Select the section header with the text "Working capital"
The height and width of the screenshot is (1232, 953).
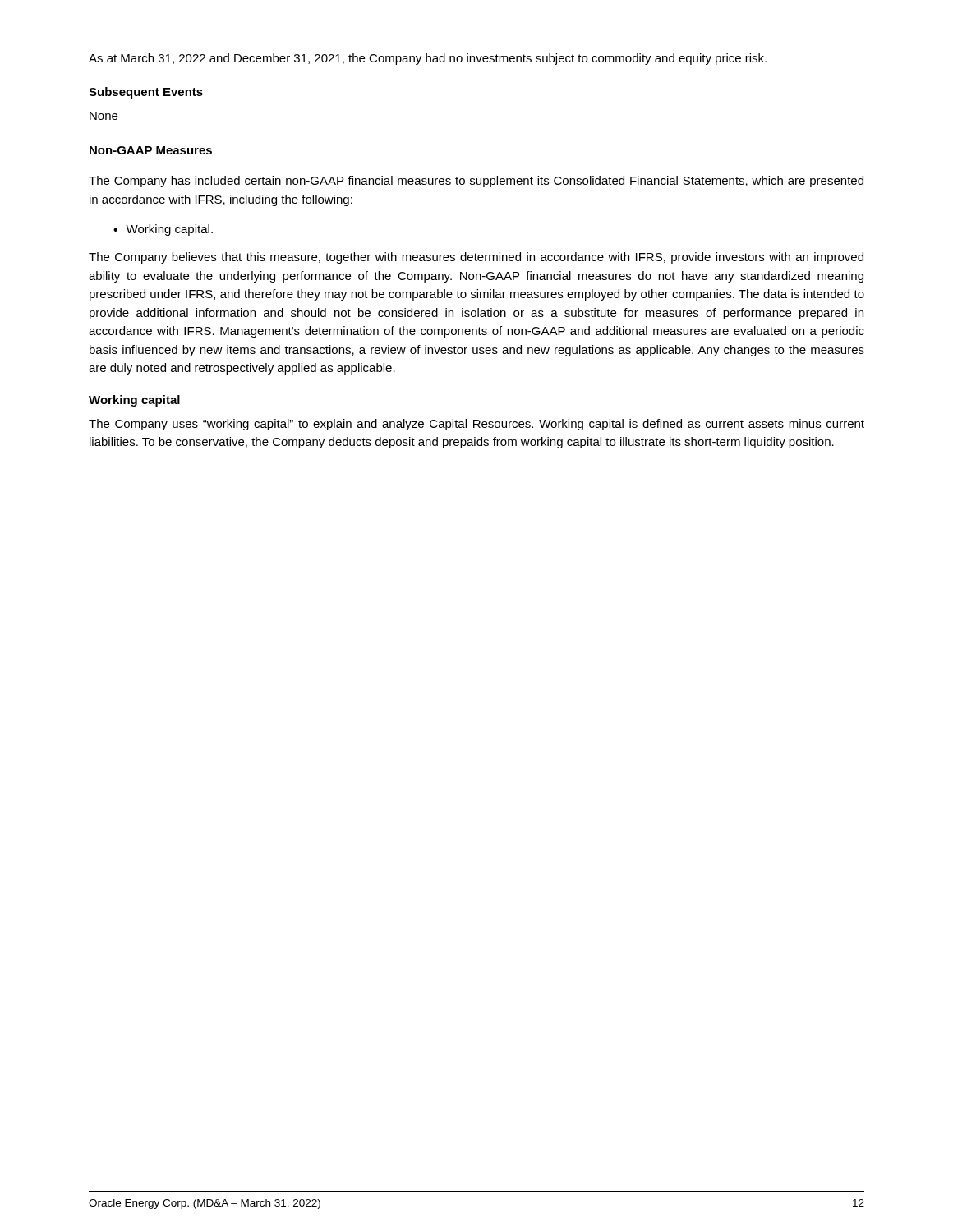(135, 399)
